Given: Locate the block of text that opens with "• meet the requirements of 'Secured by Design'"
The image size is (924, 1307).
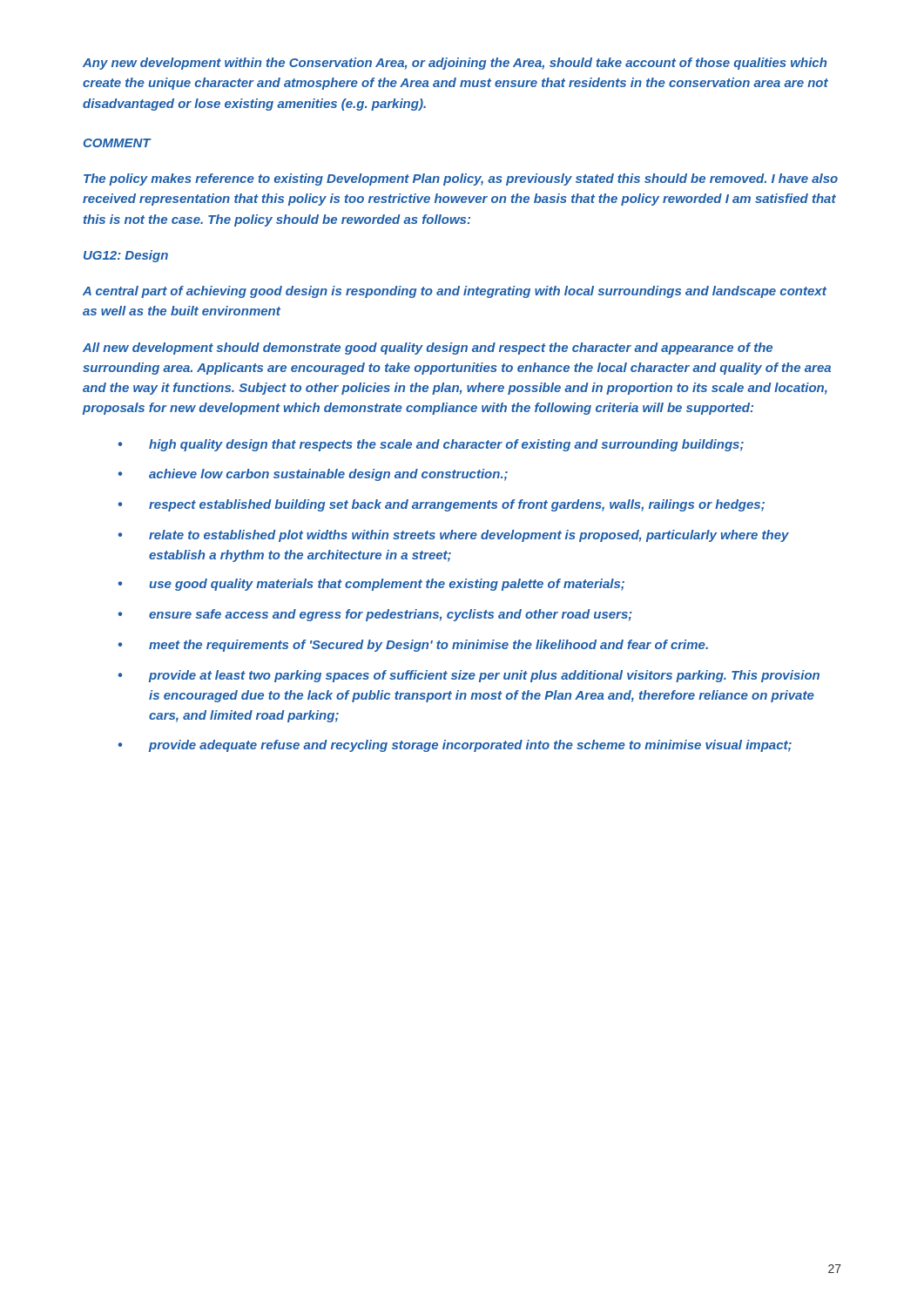Looking at the screenshot, I should 462,645.
